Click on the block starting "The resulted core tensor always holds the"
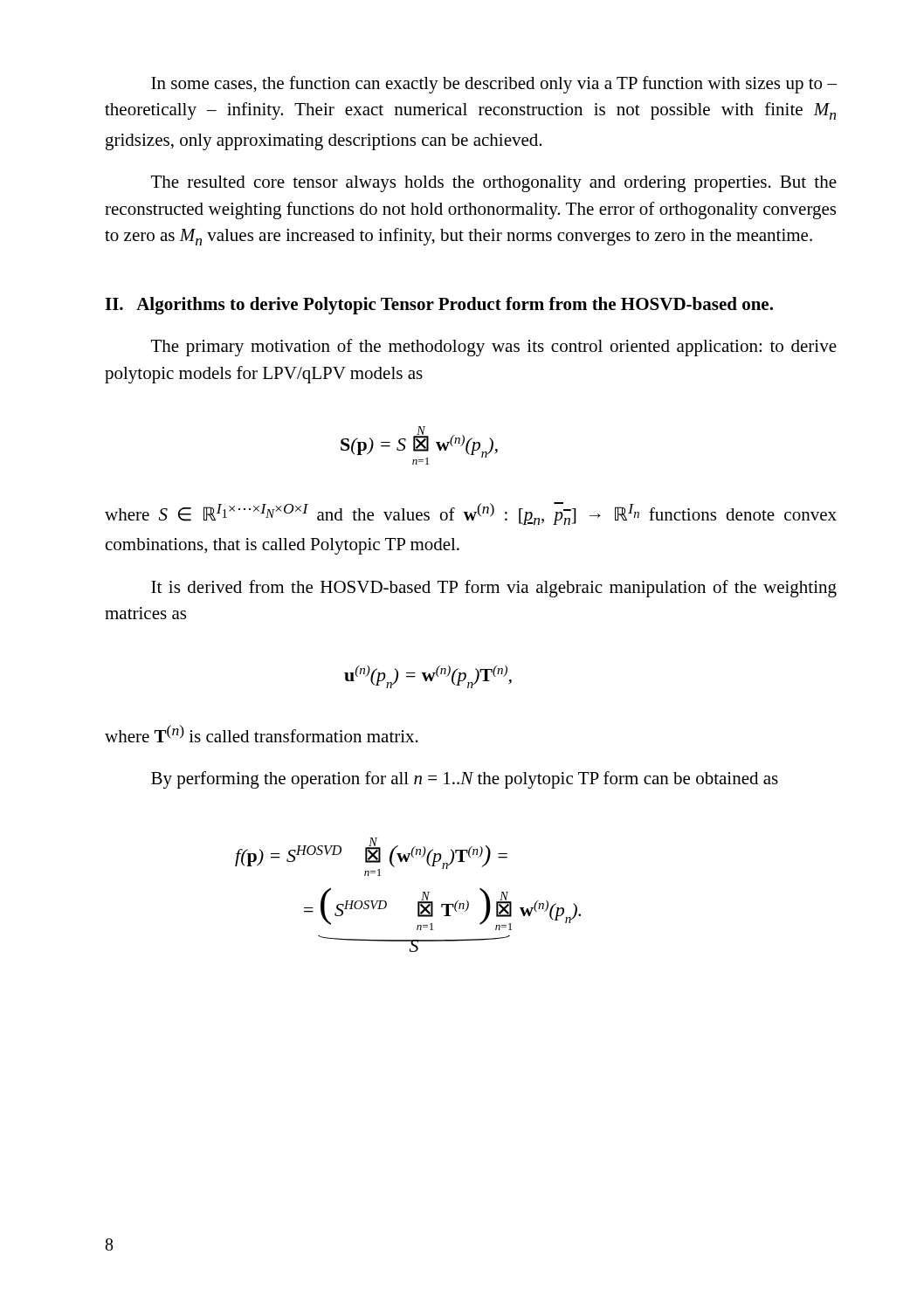 point(471,211)
